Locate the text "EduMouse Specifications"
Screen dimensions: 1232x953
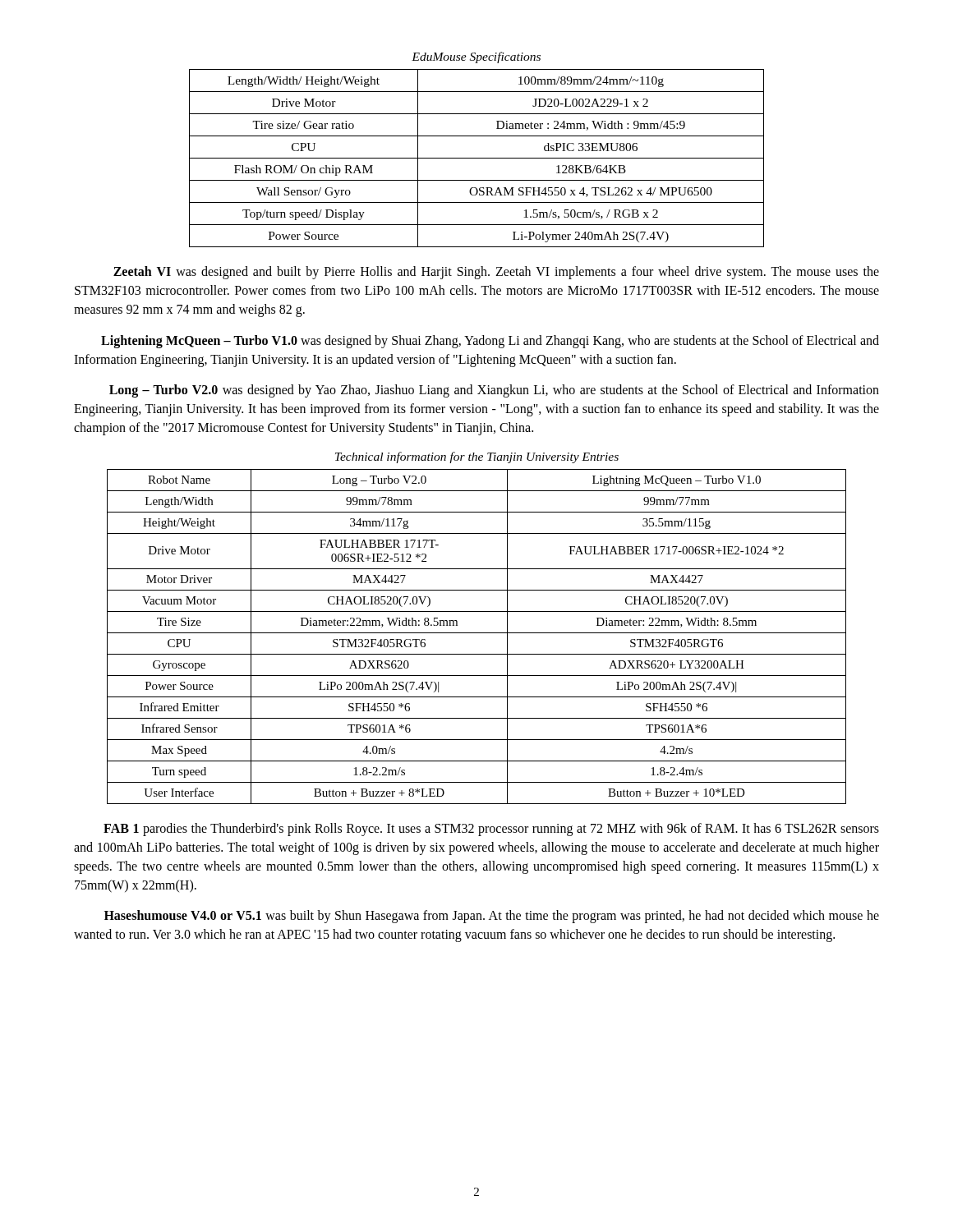pyautogui.click(x=476, y=56)
